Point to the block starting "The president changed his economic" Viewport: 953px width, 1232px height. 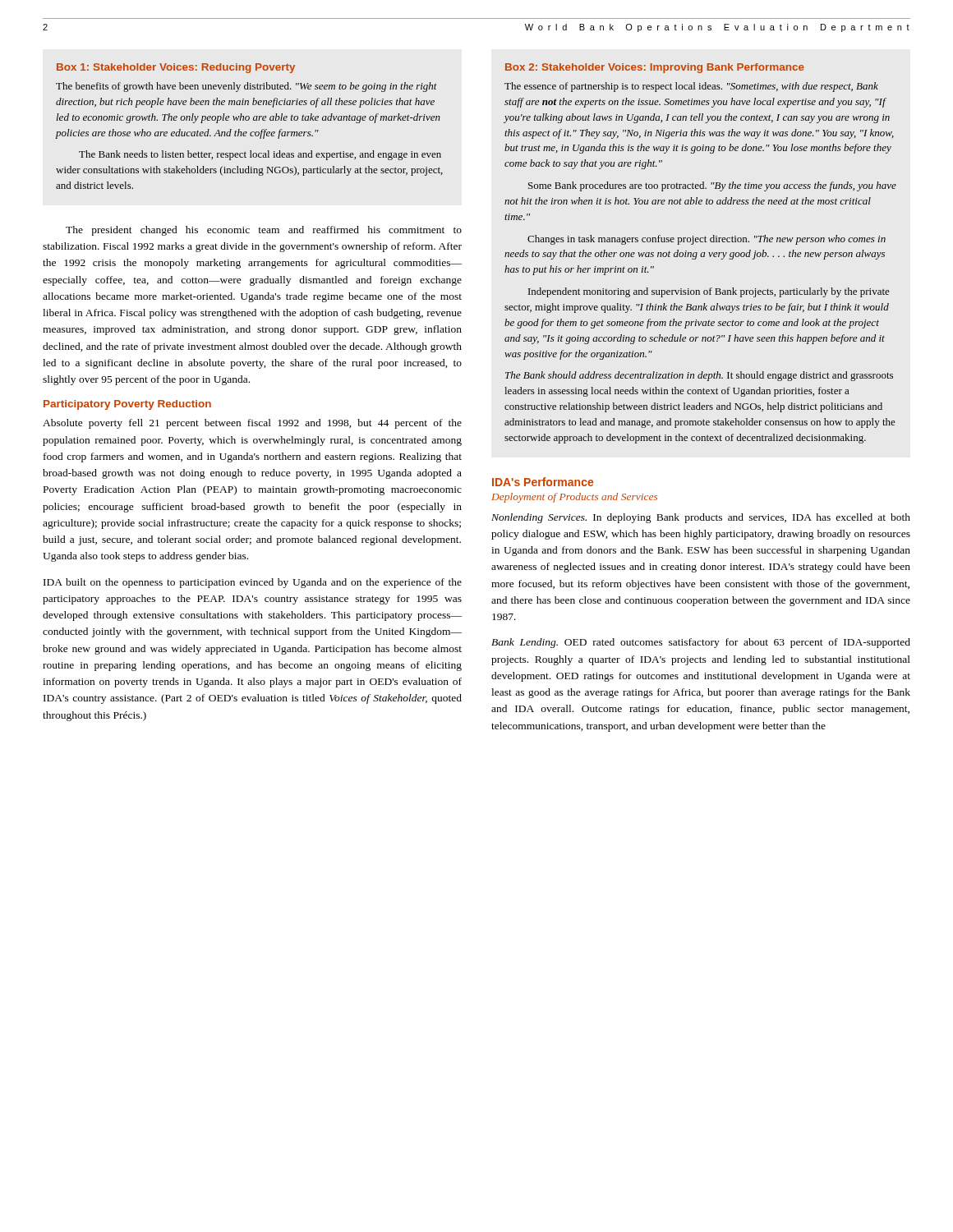point(252,305)
